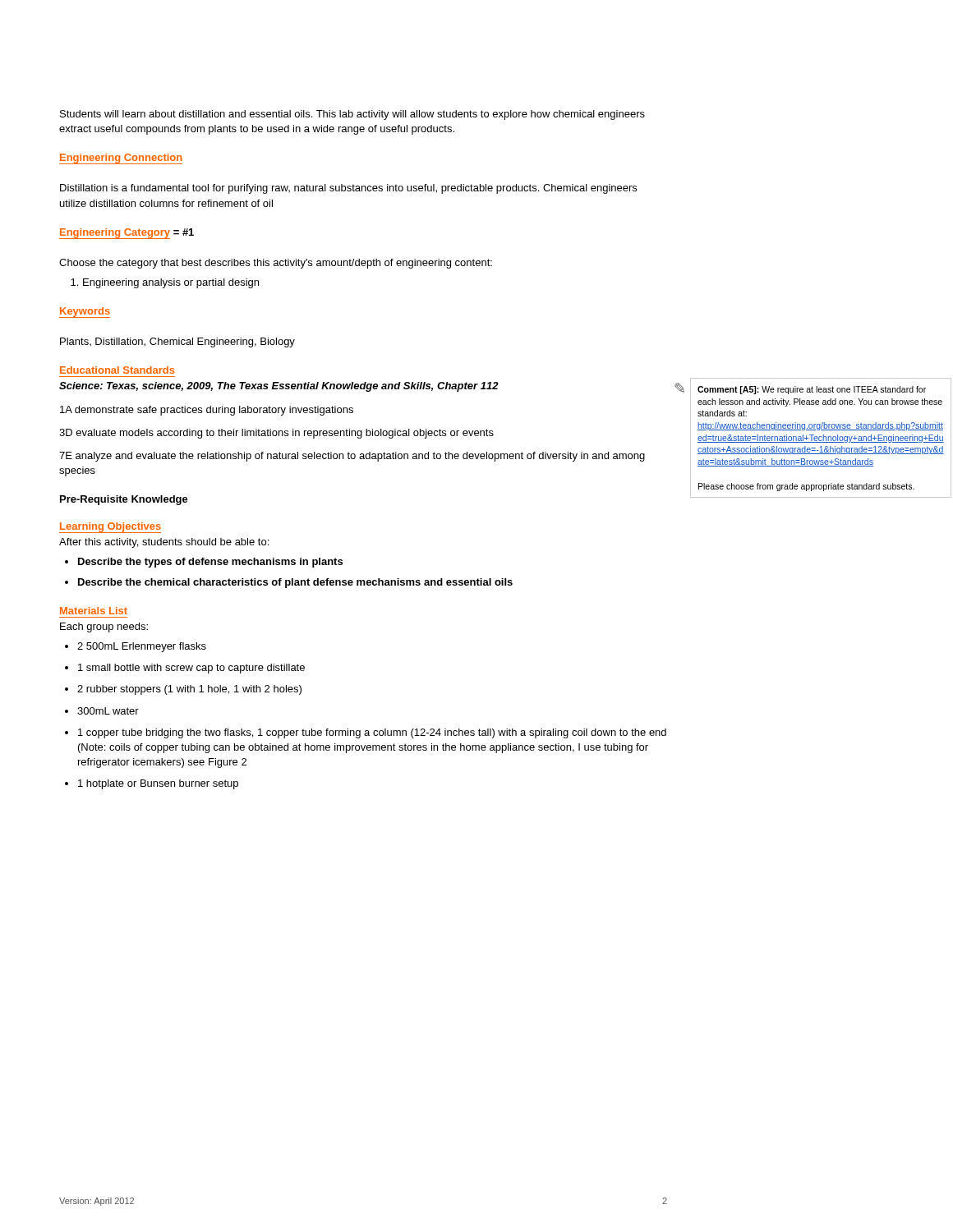Click on the text block containing "Science: Texas, science, 2009,"
Screen dimensions: 1232x953
pyautogui.click(x=363, y=386)
